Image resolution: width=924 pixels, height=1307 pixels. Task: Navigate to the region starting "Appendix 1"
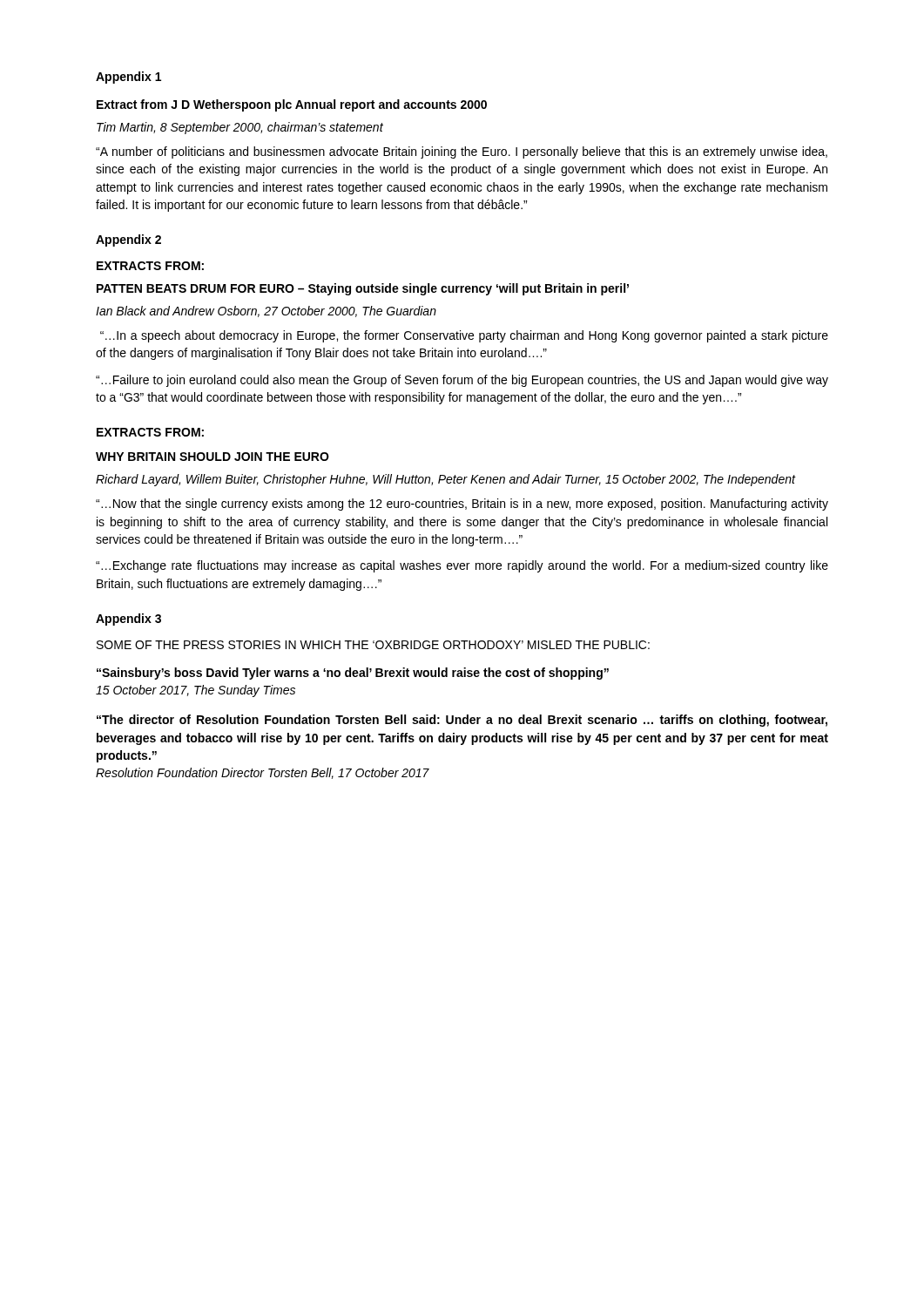coord(129,77)
